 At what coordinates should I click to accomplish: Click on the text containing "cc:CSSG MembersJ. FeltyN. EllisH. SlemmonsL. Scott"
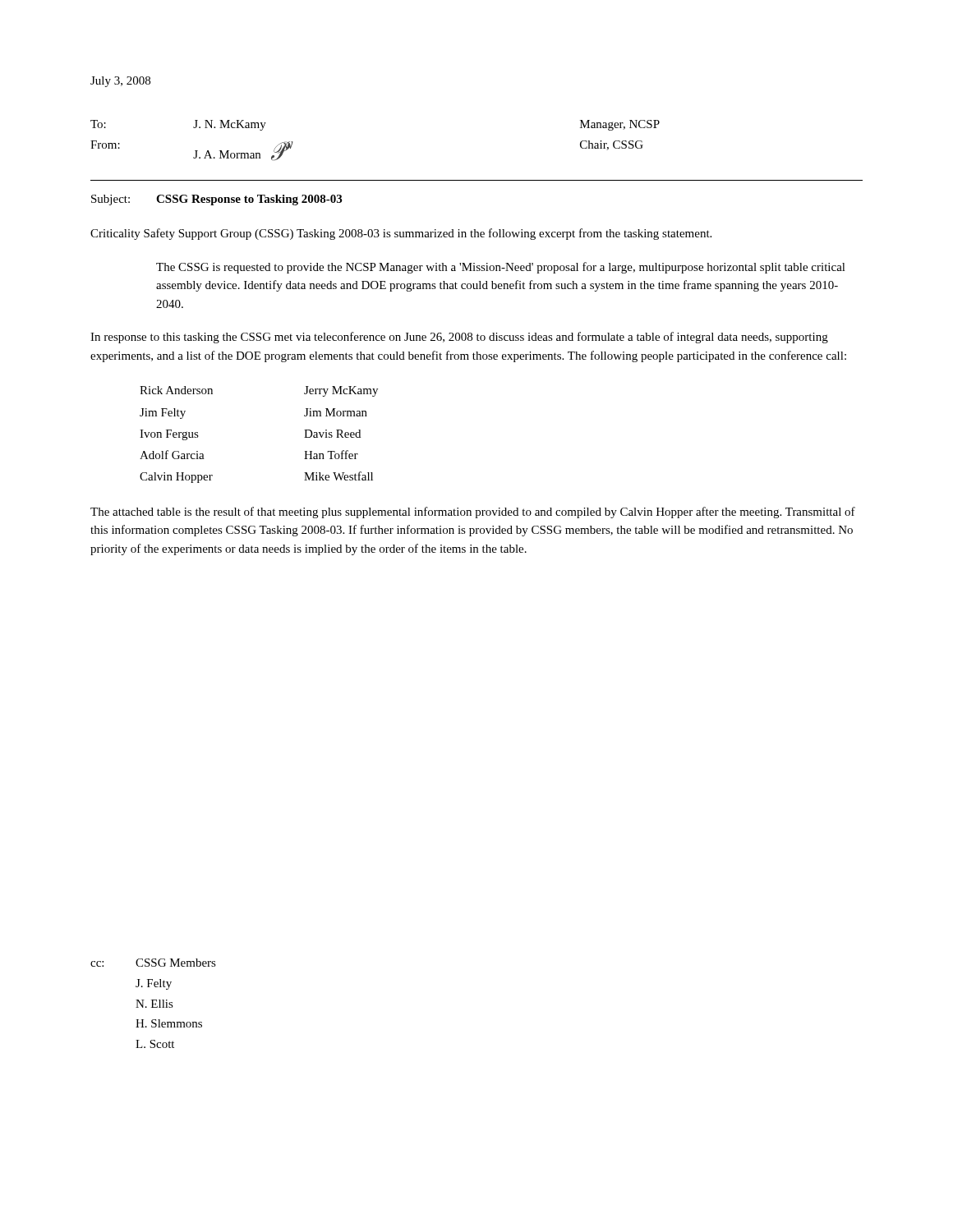pyautogui.click(x=153, y=1004)
